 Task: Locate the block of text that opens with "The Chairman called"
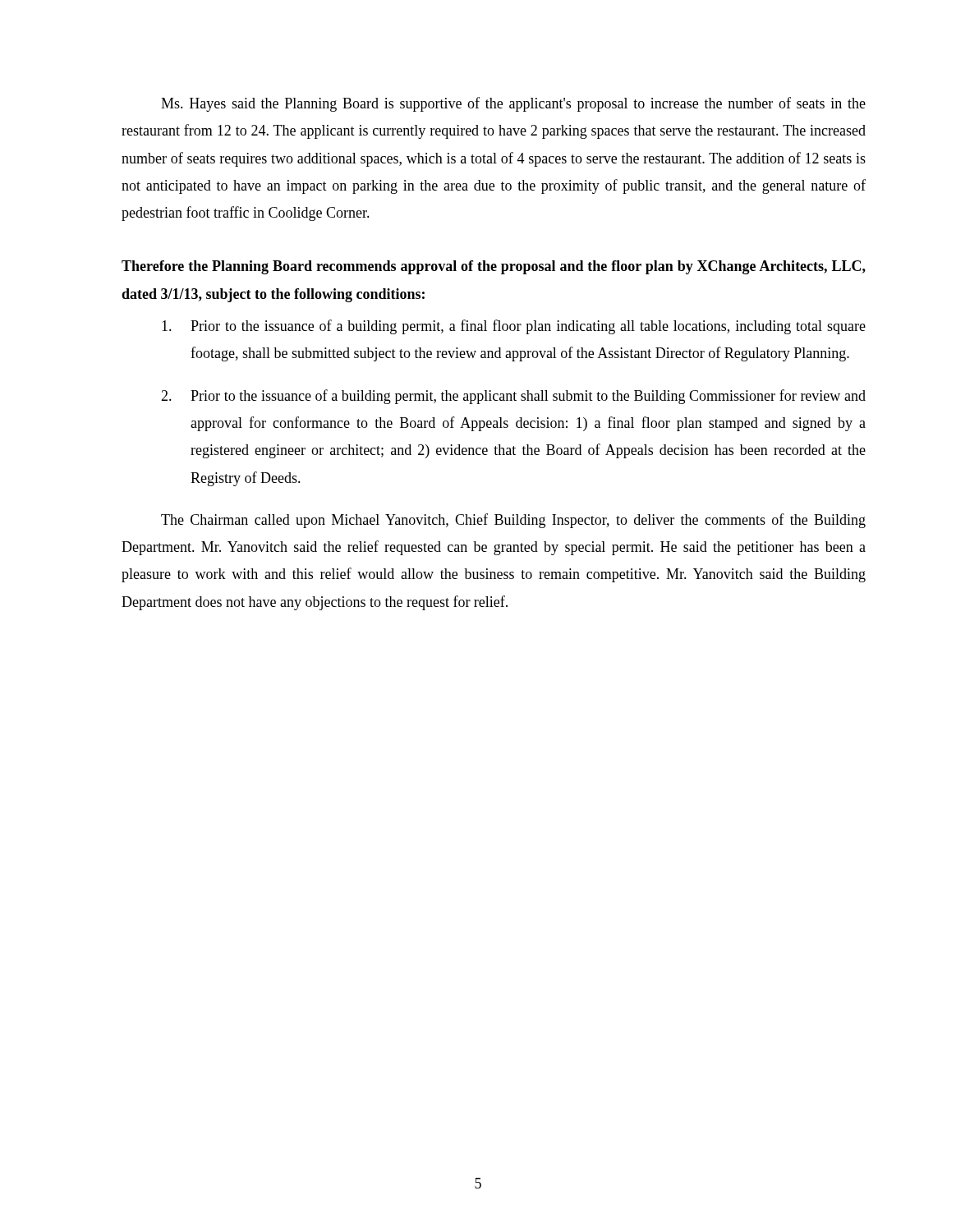[x=494, y=561]
